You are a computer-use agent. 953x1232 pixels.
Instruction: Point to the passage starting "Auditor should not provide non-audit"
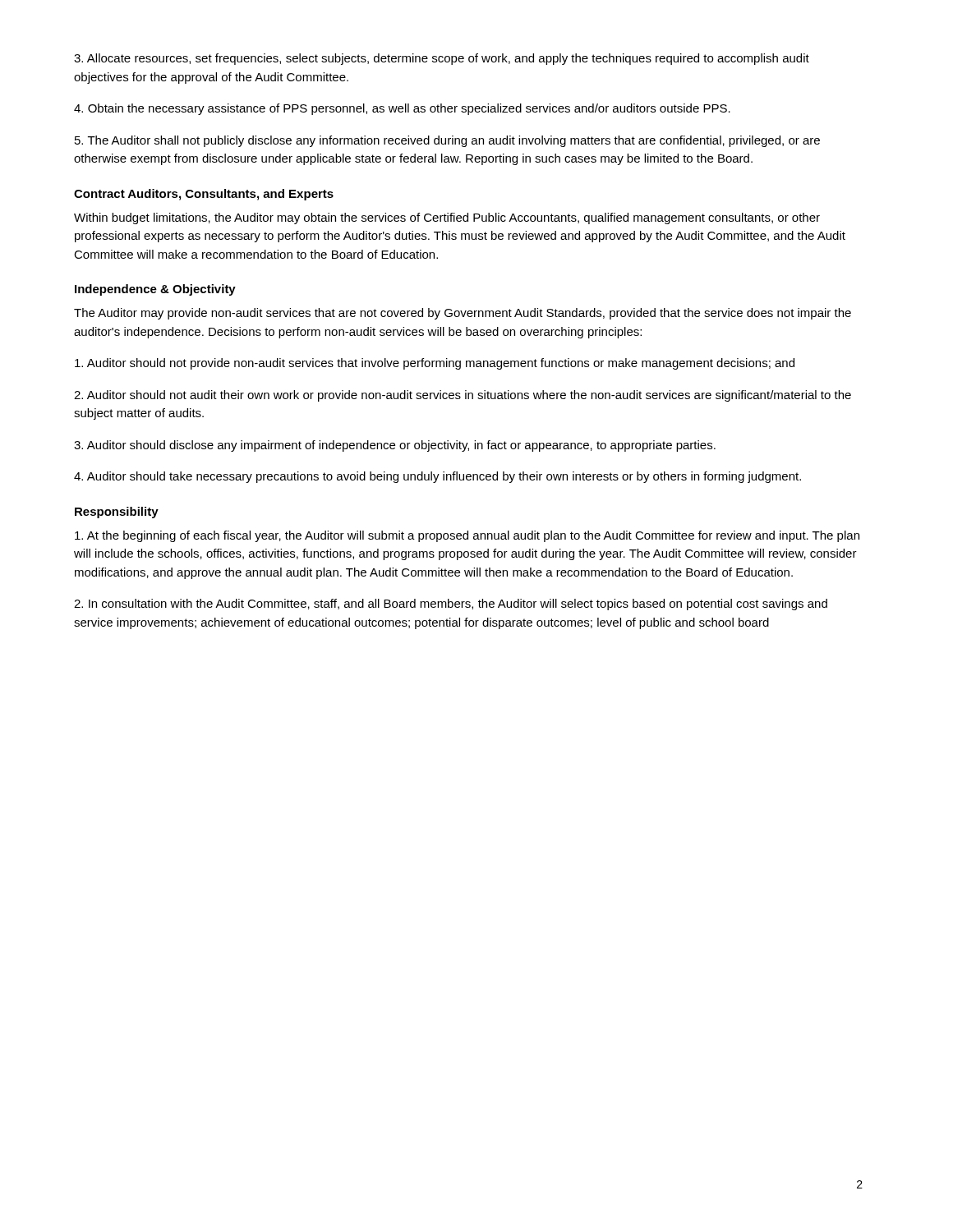coord(435,363)
